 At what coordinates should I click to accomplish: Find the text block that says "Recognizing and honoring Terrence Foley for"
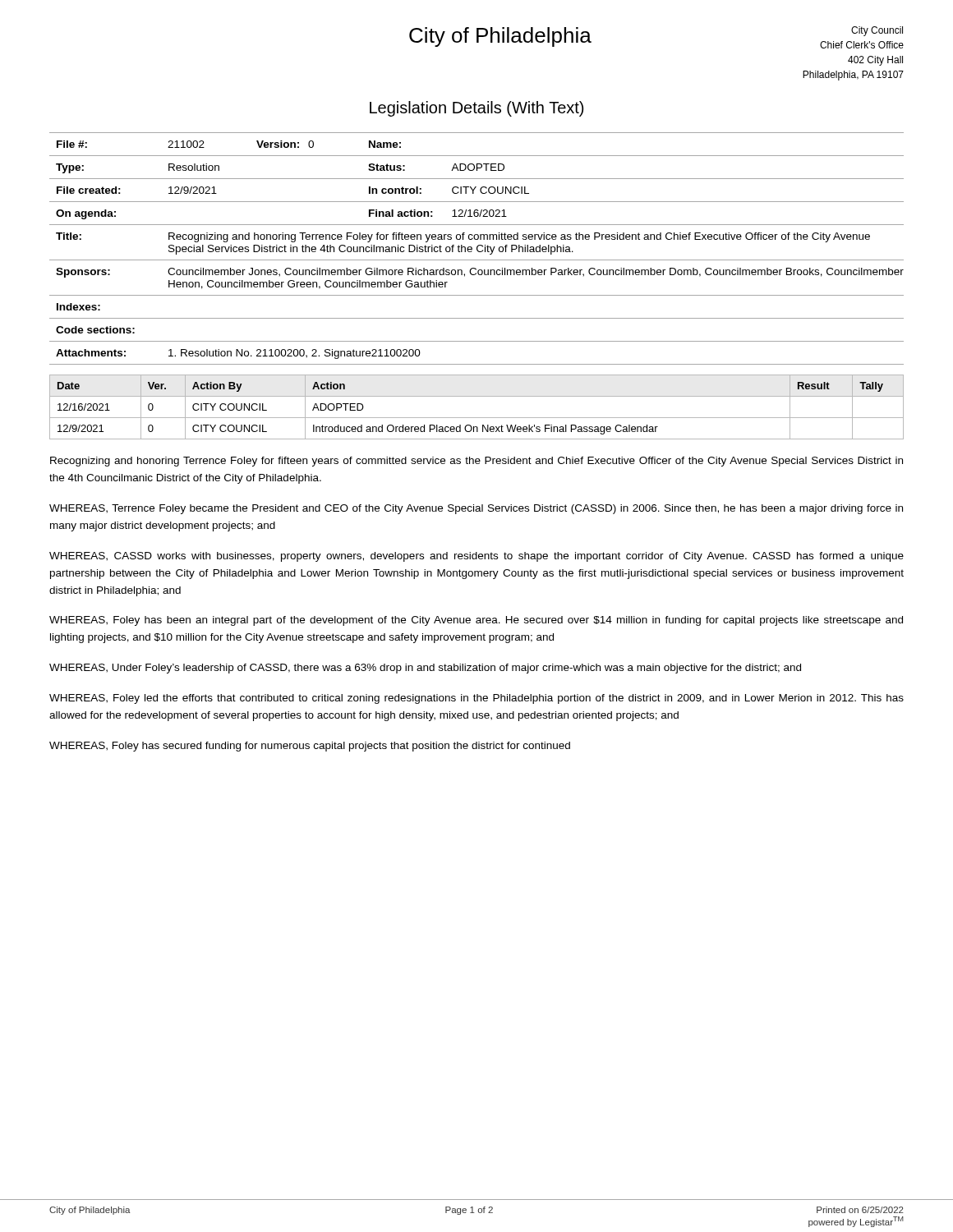(x=476, y=469)
